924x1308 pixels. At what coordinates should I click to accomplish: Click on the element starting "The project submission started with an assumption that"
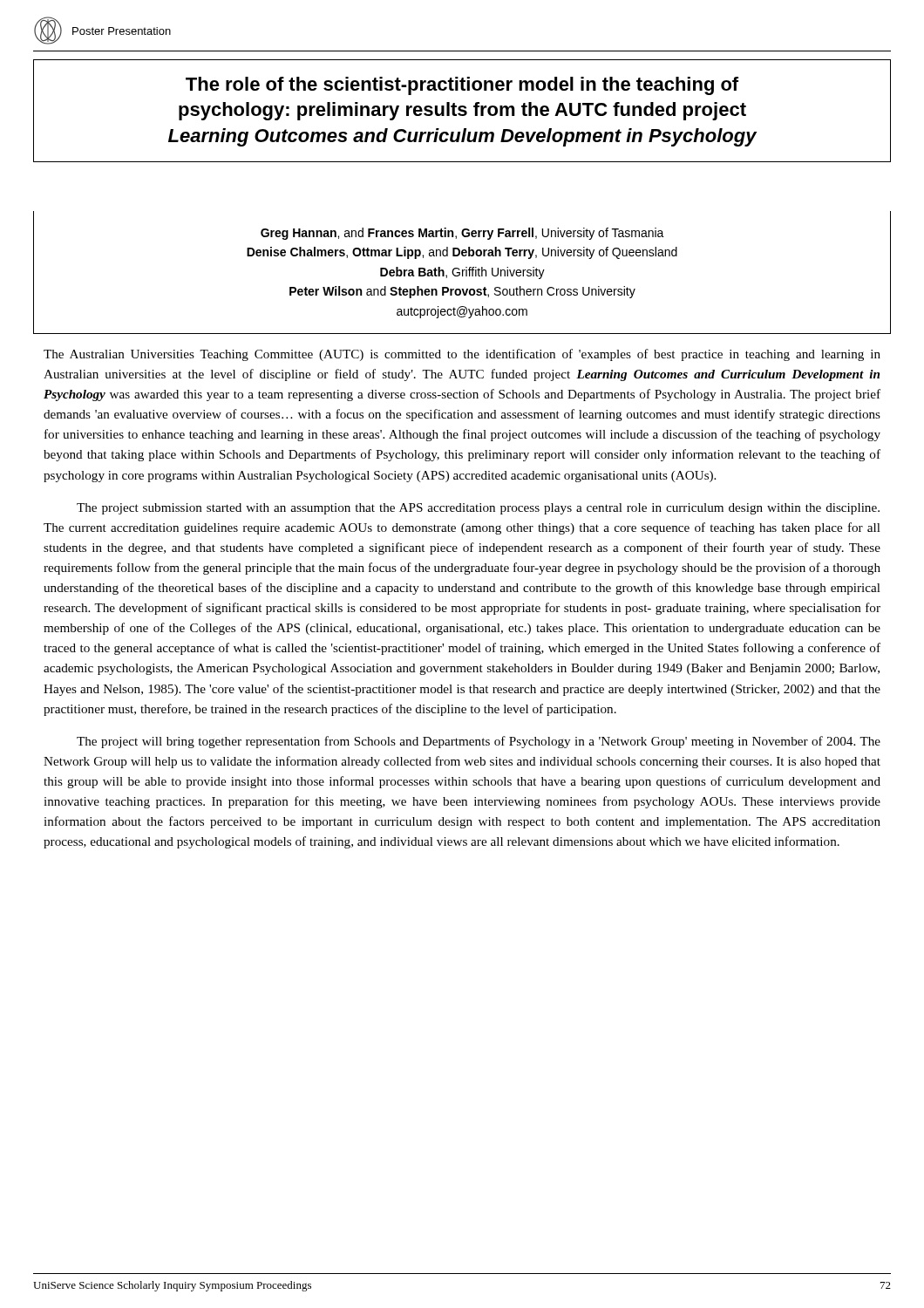coord(462,608)
